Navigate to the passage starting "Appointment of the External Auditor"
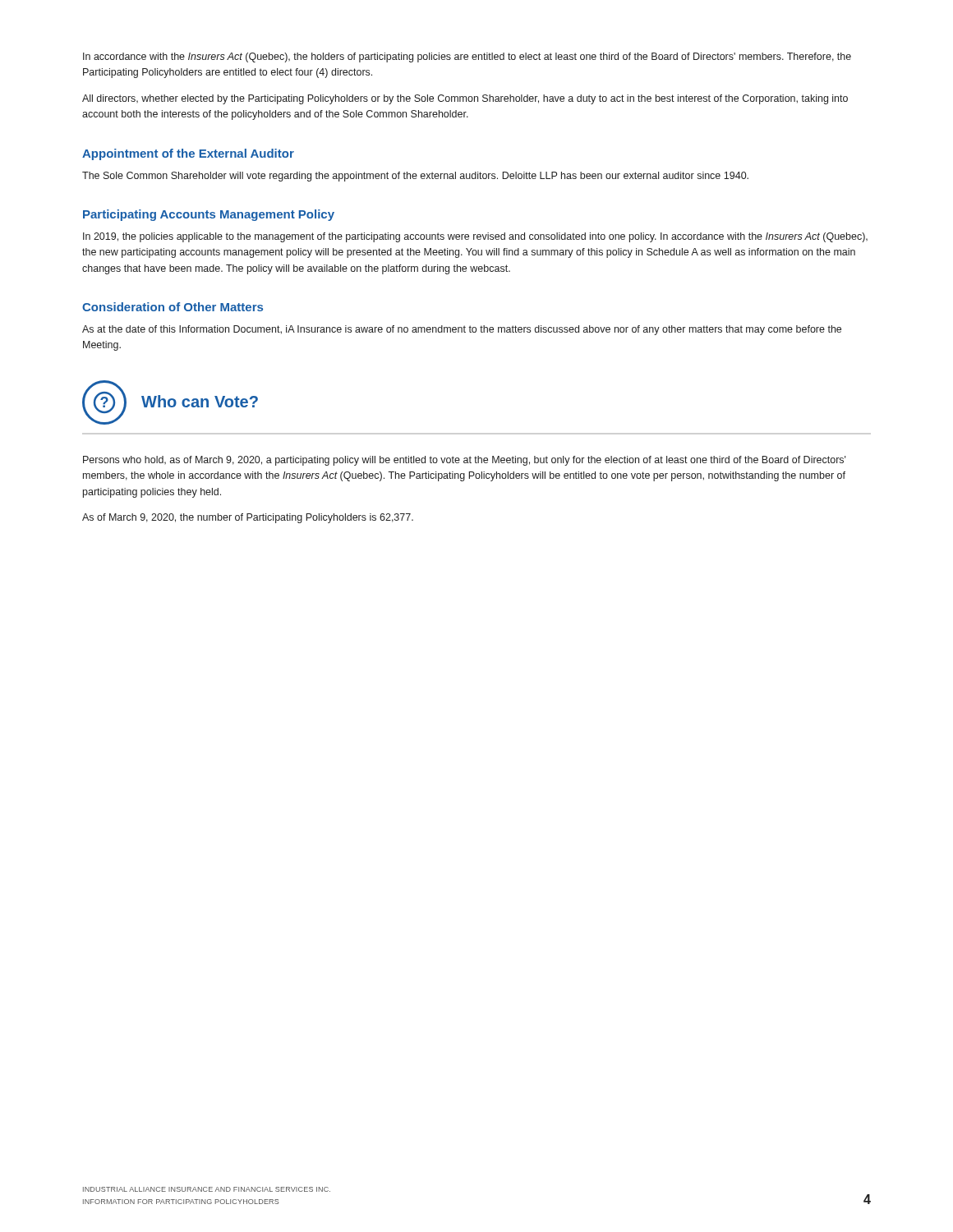The width and height of the screenshot is (953, 1232). 188,153
